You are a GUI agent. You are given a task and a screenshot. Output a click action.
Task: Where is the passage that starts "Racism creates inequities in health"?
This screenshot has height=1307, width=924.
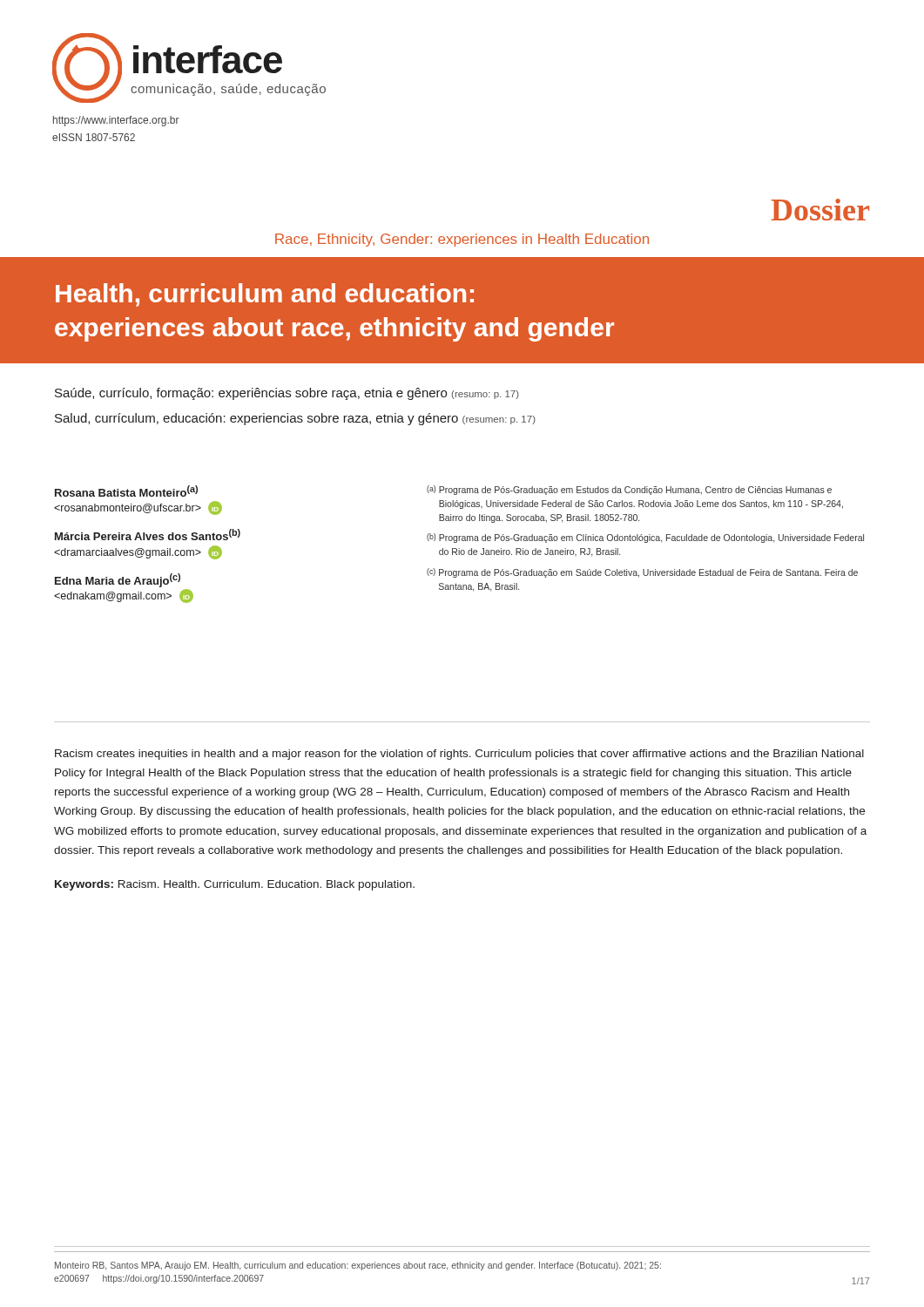[462, 819]
